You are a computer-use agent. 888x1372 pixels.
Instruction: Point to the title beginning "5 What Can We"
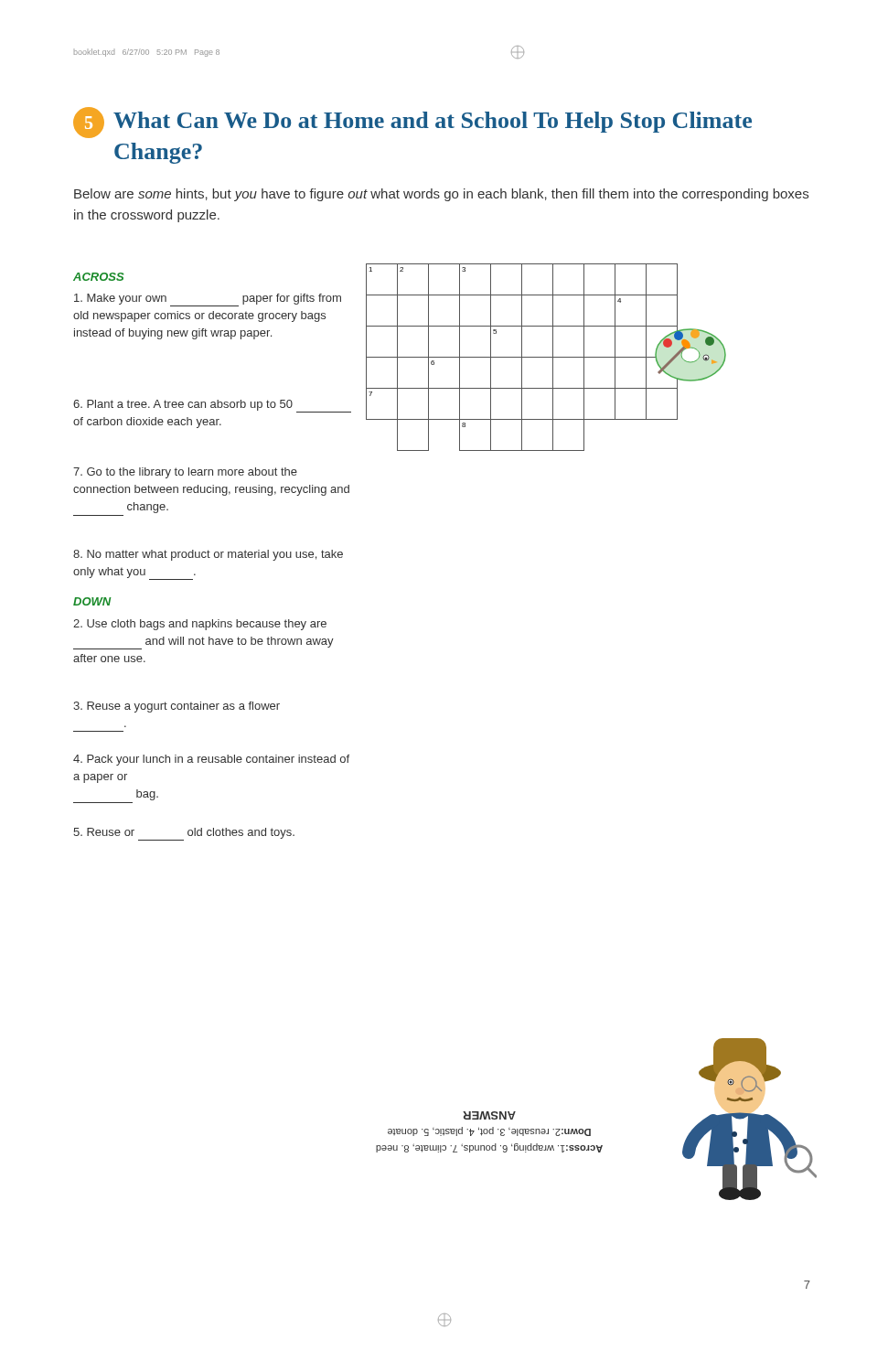point(444,136)
